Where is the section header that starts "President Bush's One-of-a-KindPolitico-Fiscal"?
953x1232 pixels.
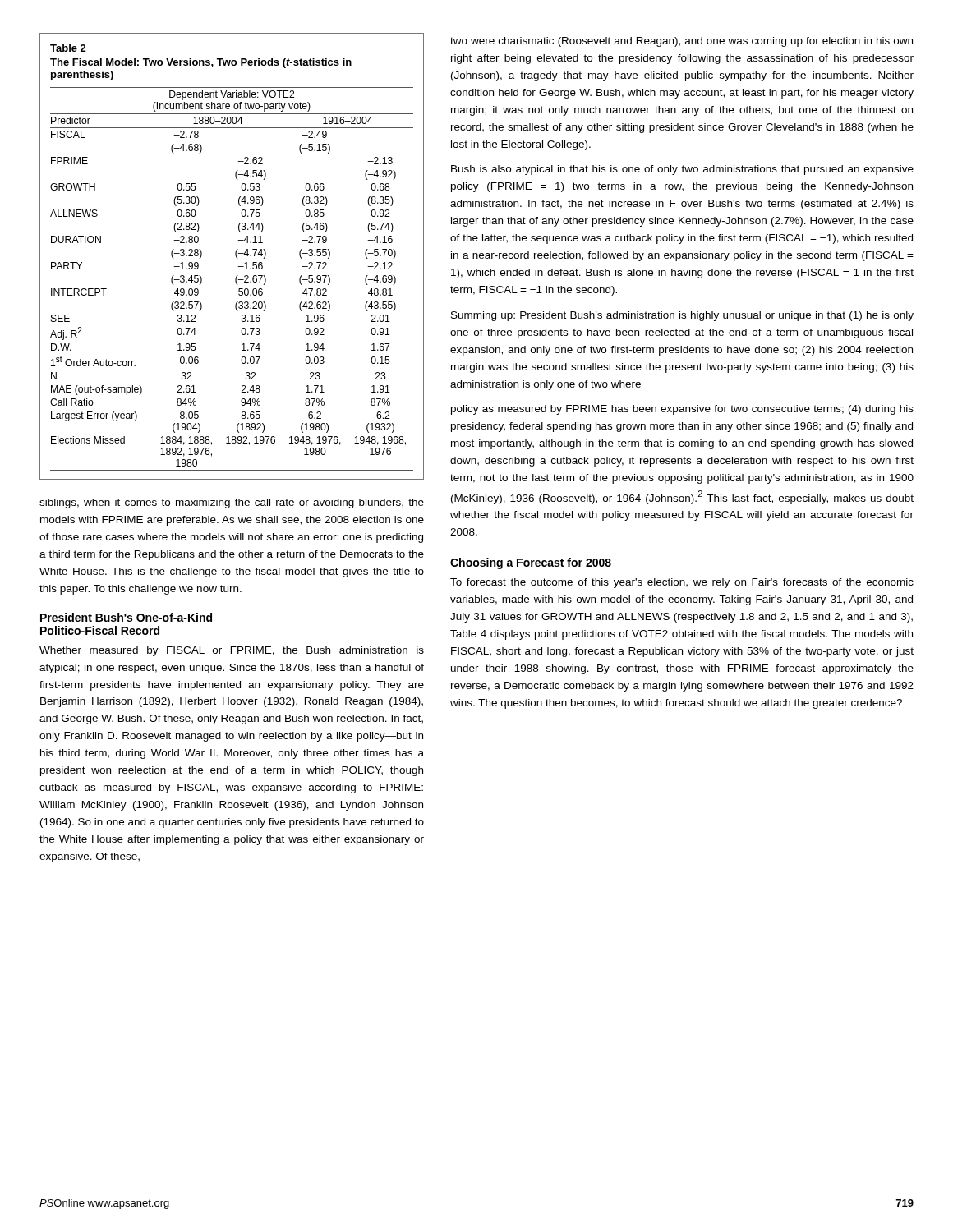[126, 624]
